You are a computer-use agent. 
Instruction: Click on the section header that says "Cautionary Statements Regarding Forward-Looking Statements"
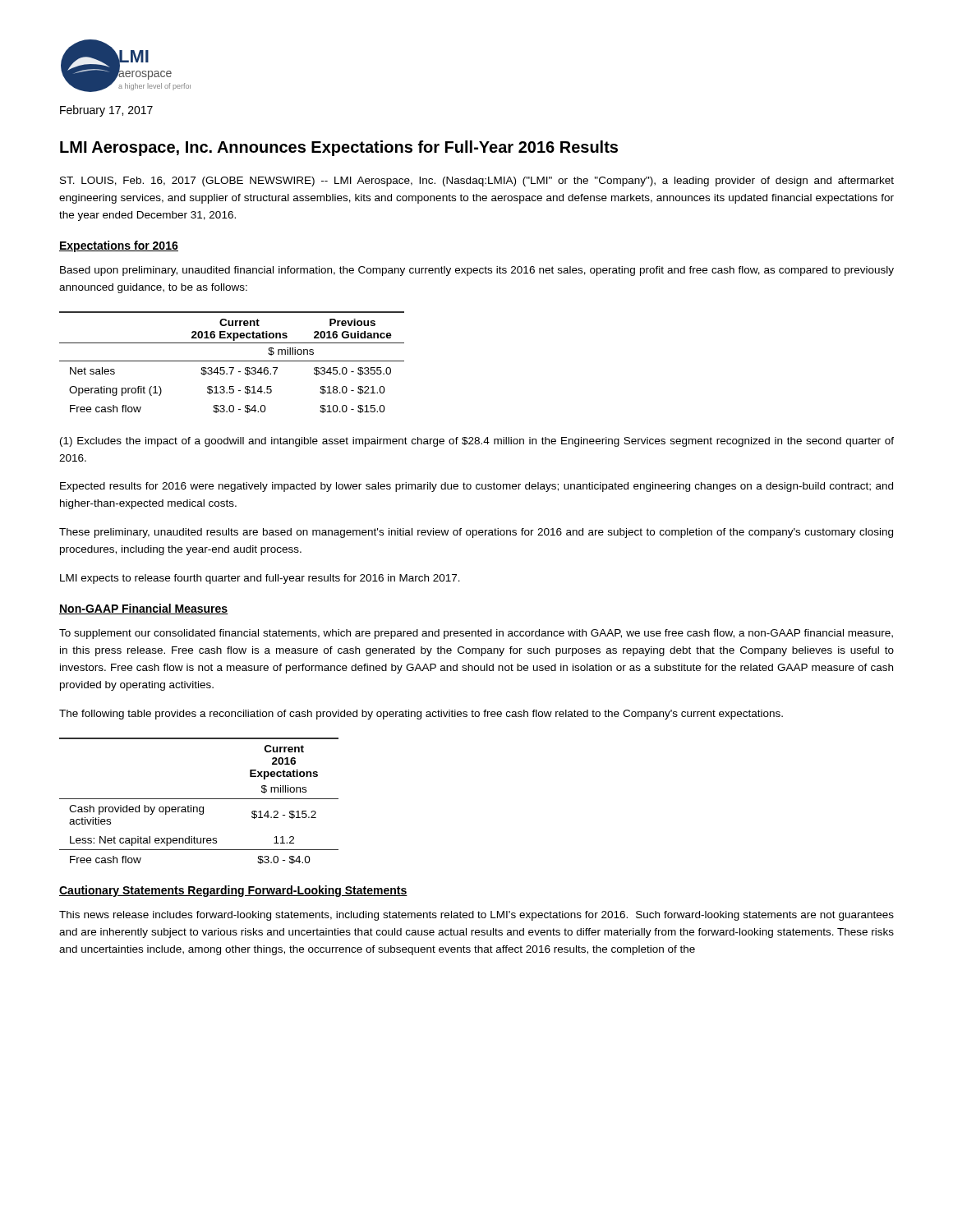(x=233, y=890)
